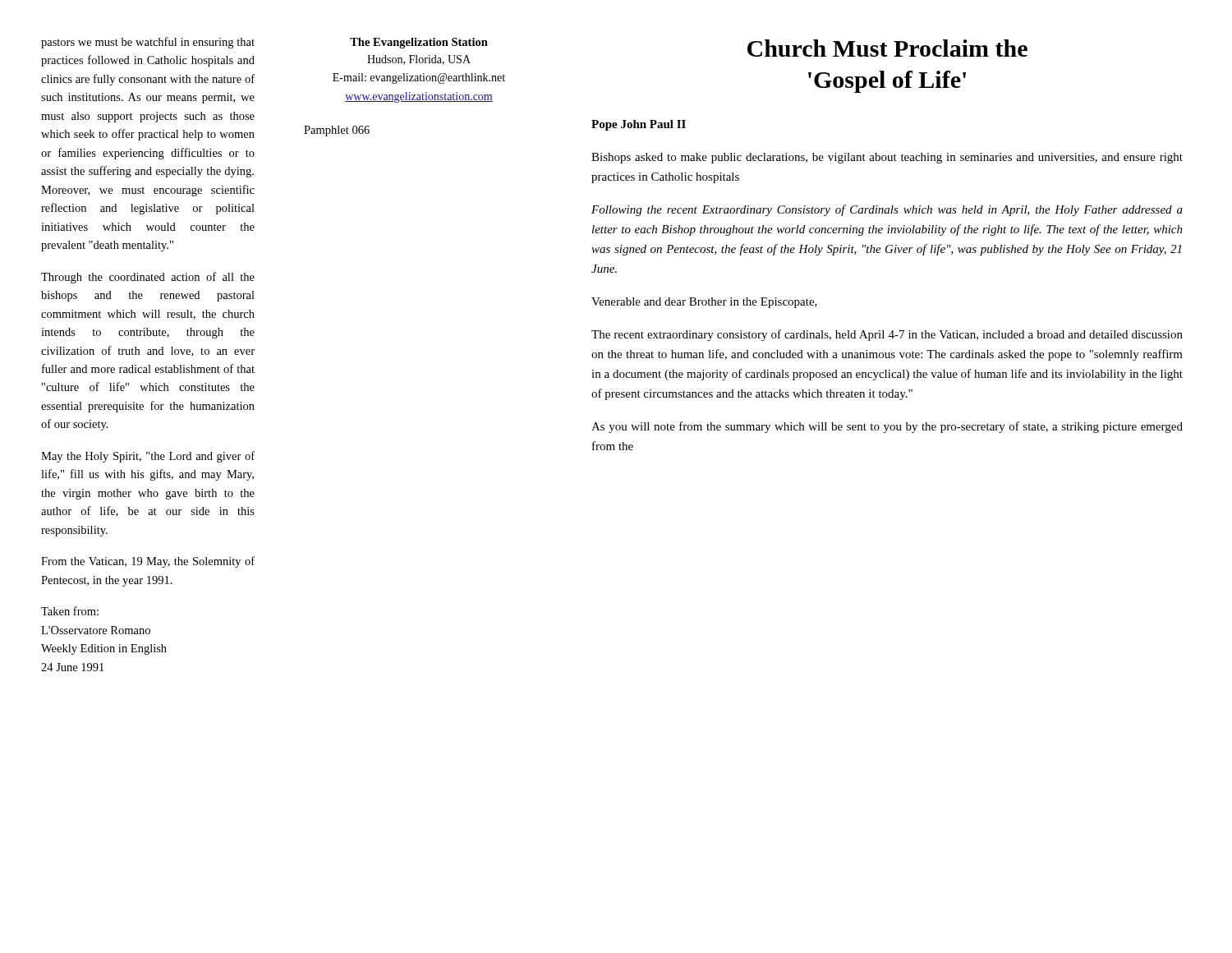Viewport: 1232px width, 953px height.
Task: Locate the block of text that opens with "The Evangelization Station Hudson,"
Action: [x=419, y=69]
